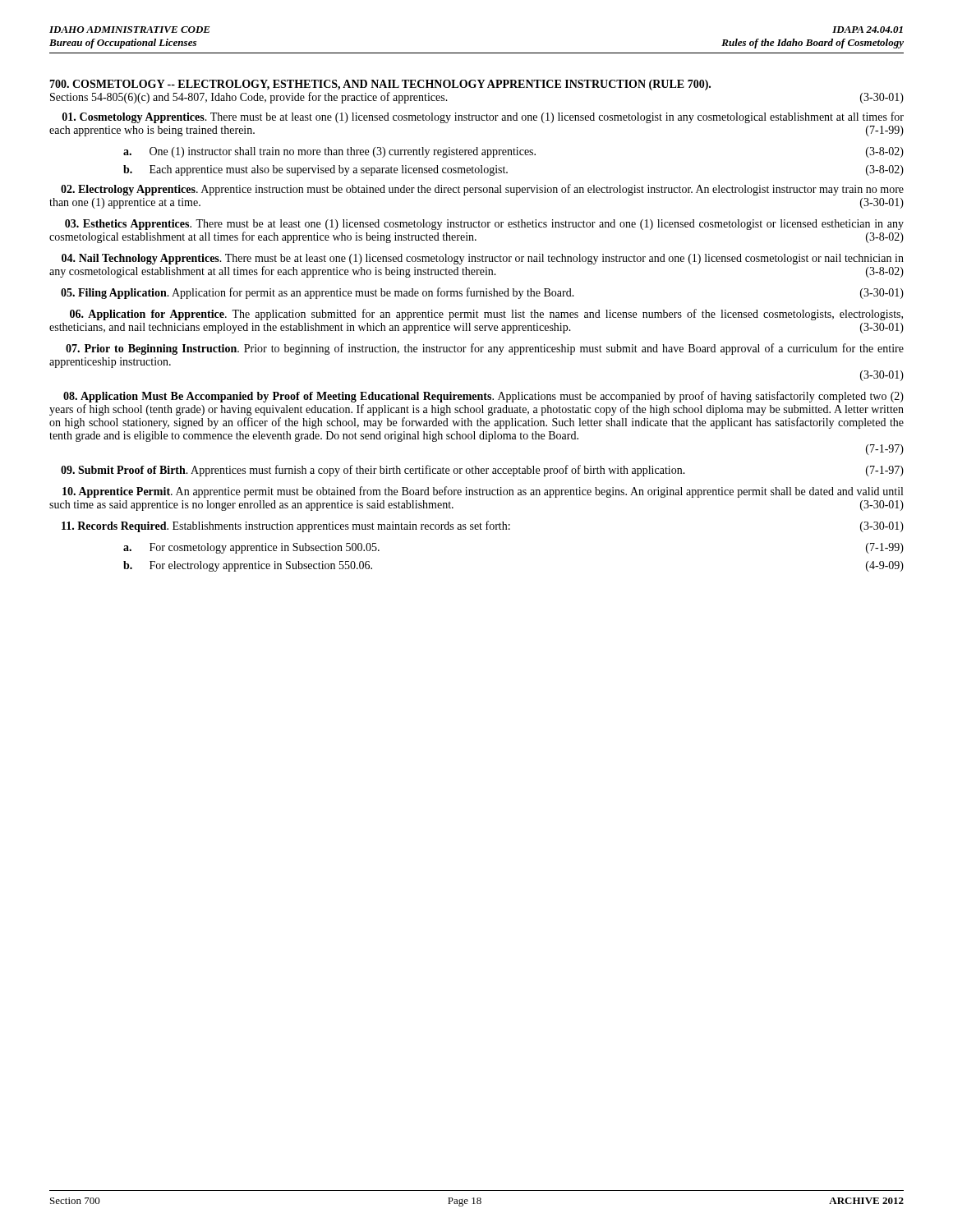Click on the list item containing "a. One (1) instructor shall"
This screenshot has width=953, height=1232.
pos(513,152)
